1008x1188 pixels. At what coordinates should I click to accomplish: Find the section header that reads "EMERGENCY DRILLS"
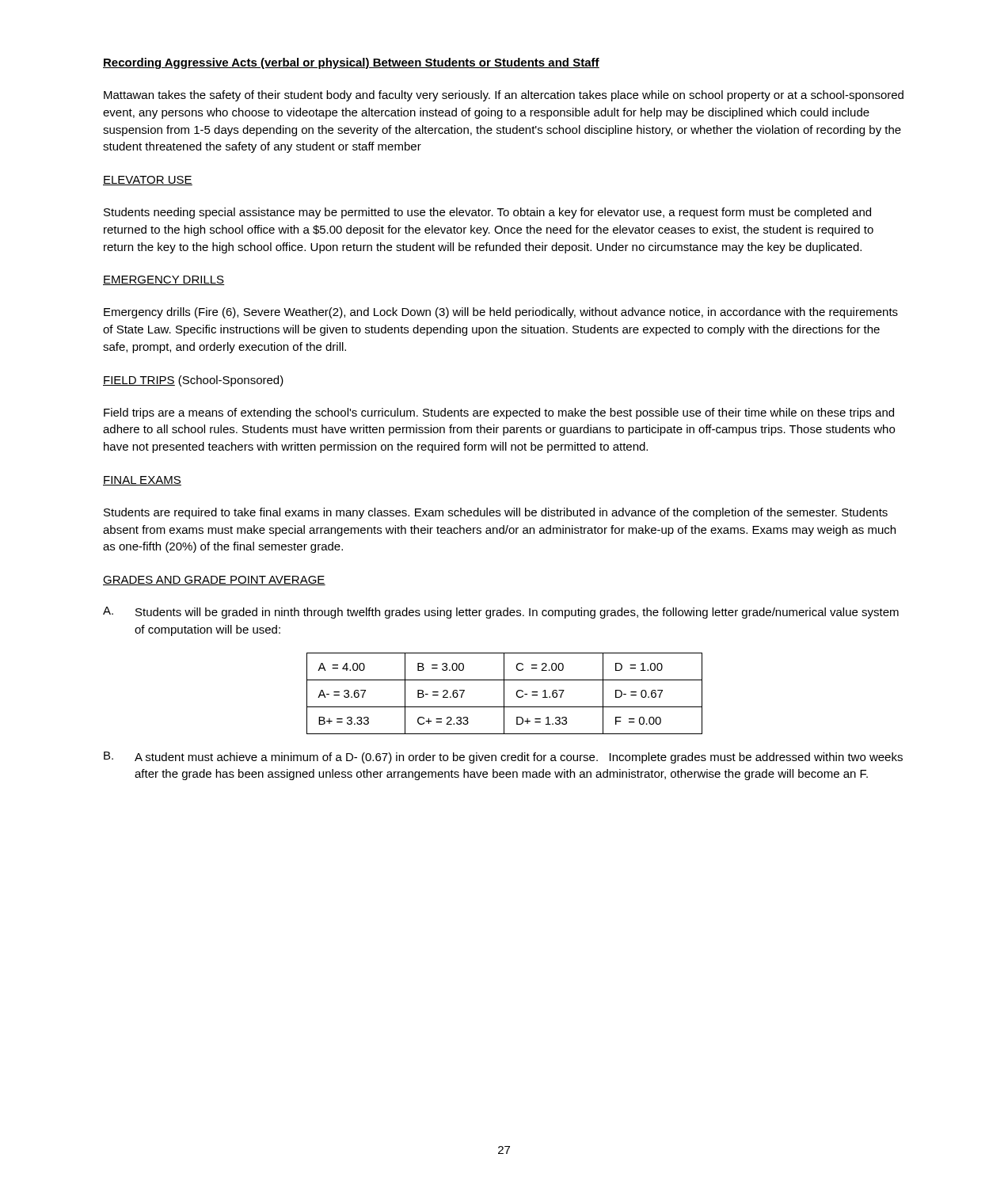coord(164,279)
